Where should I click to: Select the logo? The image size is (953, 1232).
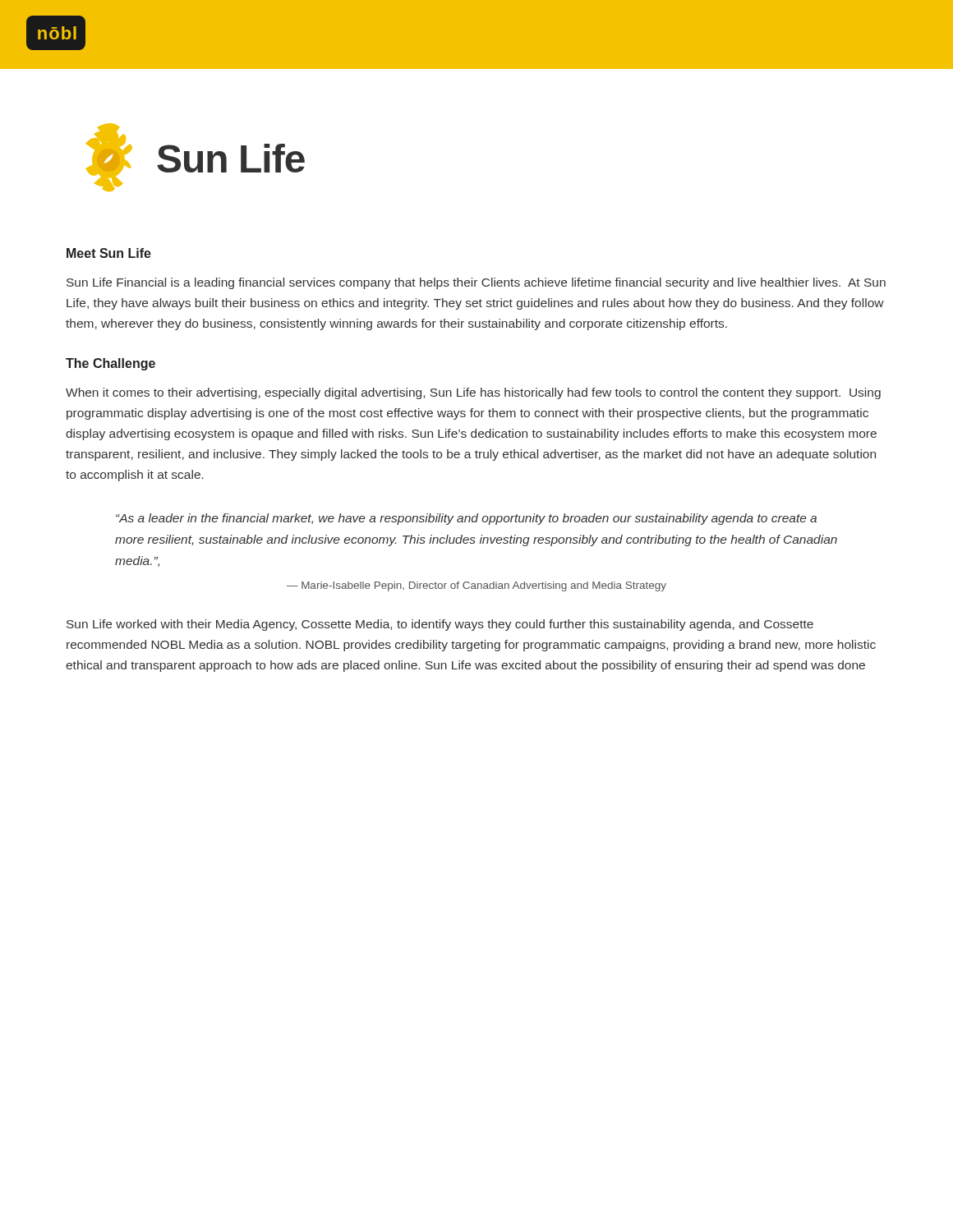[x=476, y=160]
